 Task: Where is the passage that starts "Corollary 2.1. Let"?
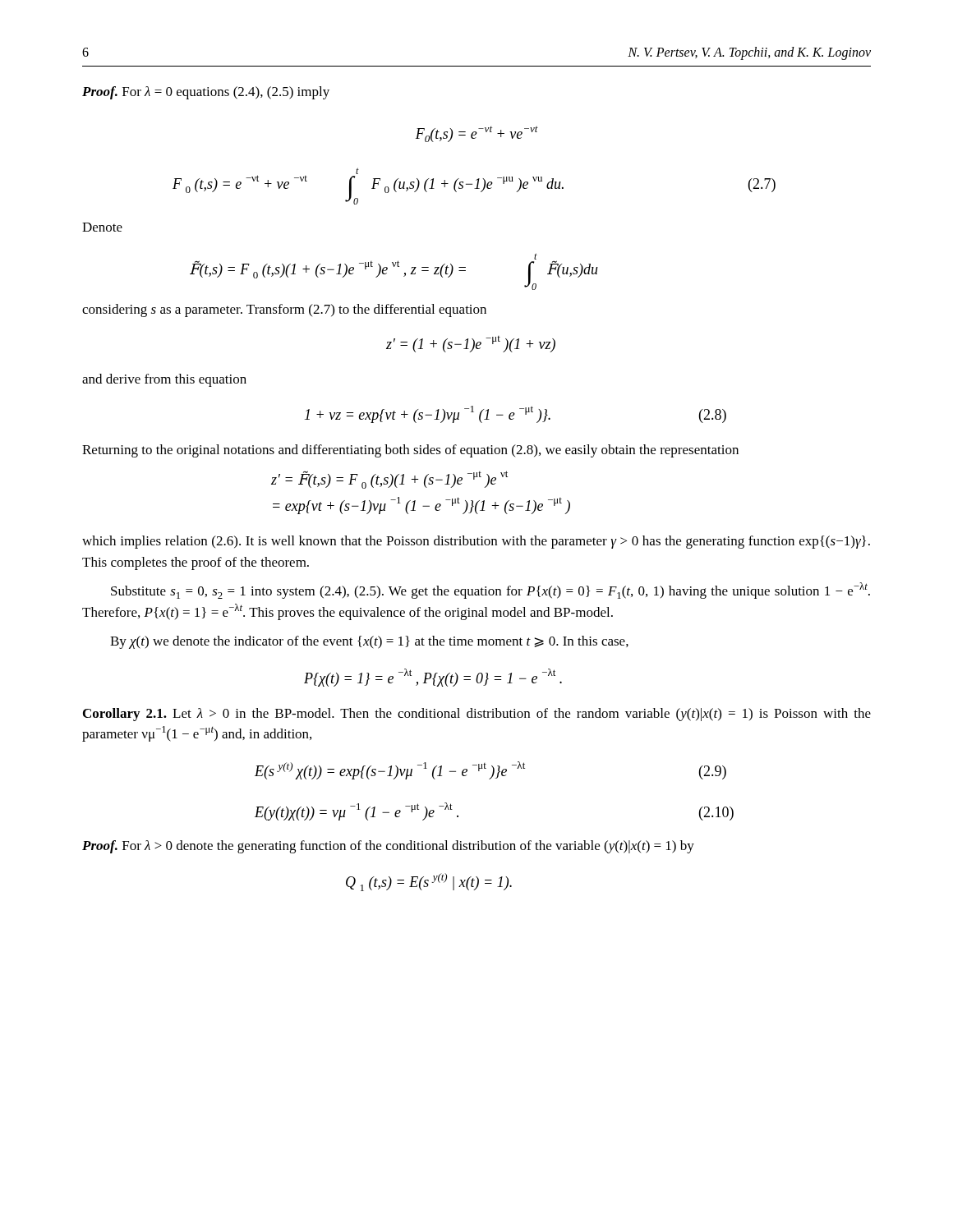476,723
